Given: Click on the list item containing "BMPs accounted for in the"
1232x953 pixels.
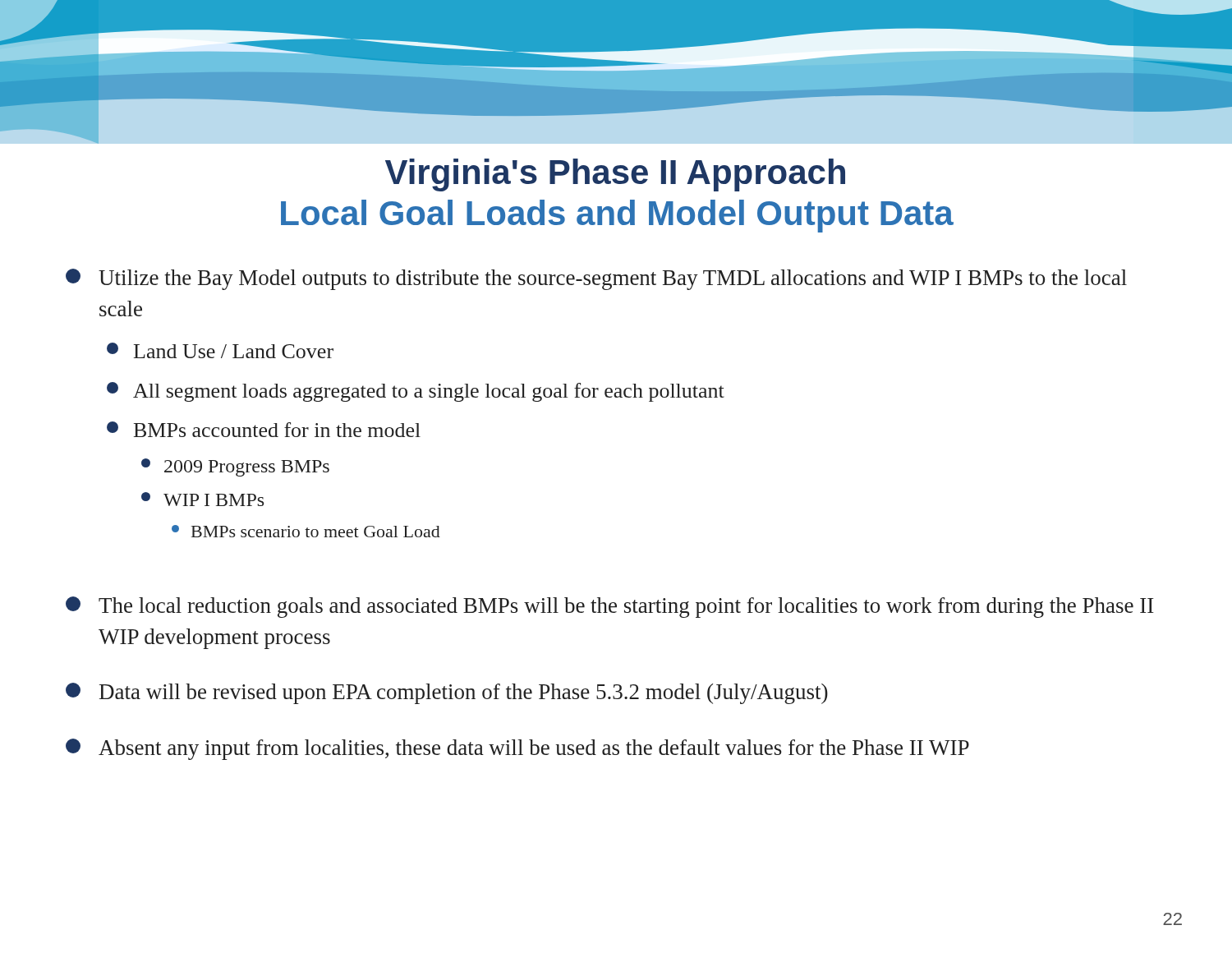Looking at the screenshot, I should [x=264, y=429].
